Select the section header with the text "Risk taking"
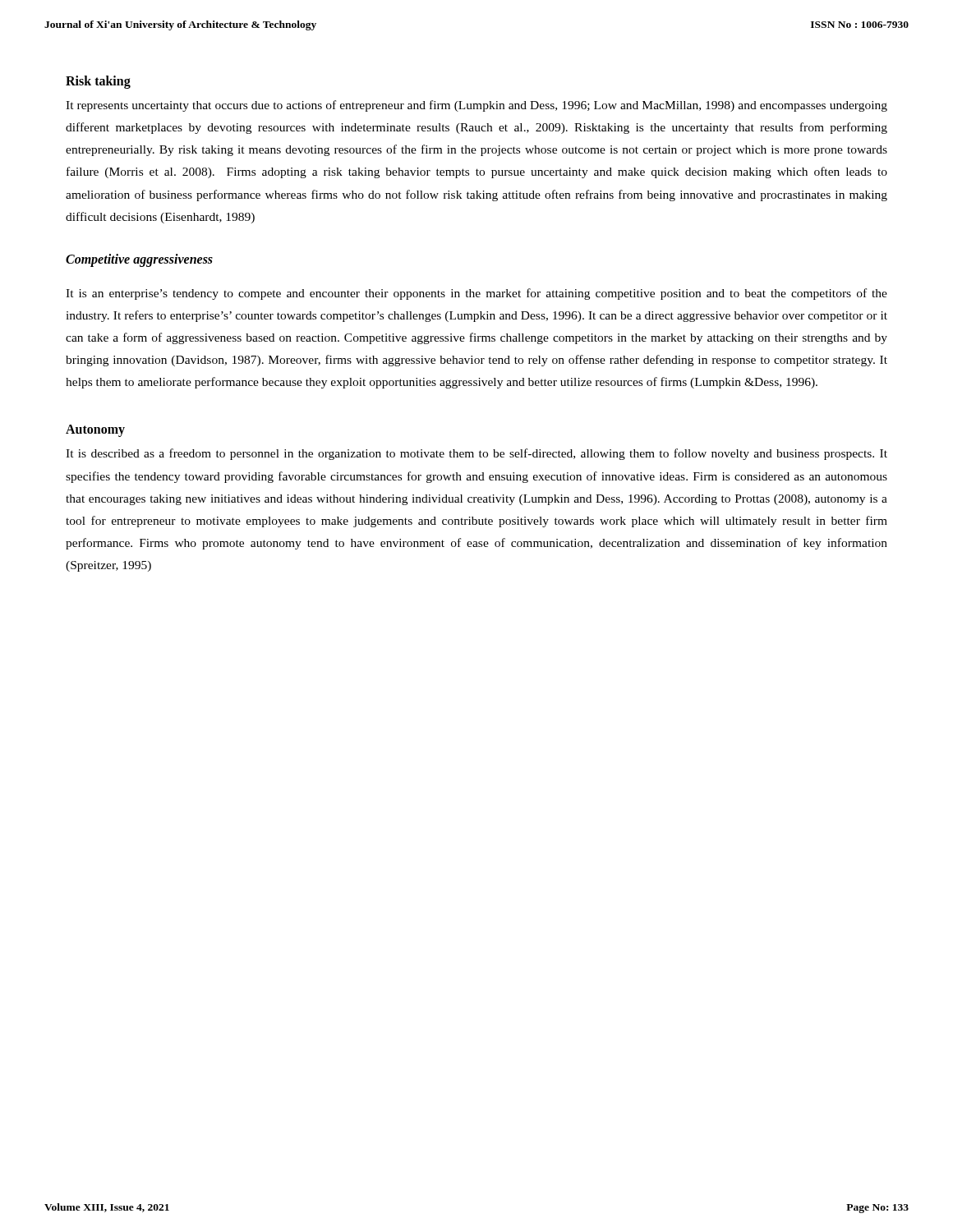This screenshot has width=953, height=1232. point(98,81)
